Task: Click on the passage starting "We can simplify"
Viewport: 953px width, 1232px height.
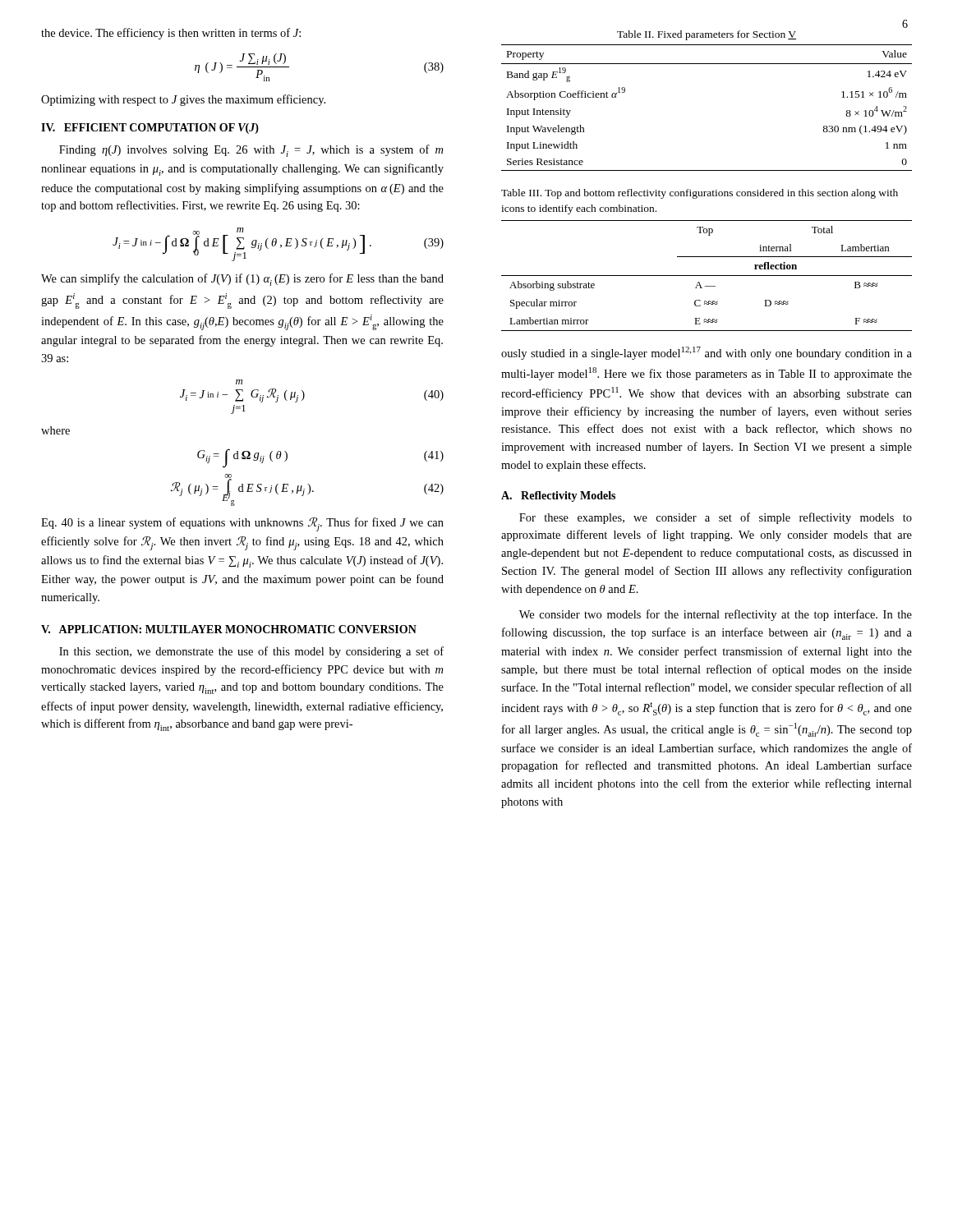Action: 242,319
